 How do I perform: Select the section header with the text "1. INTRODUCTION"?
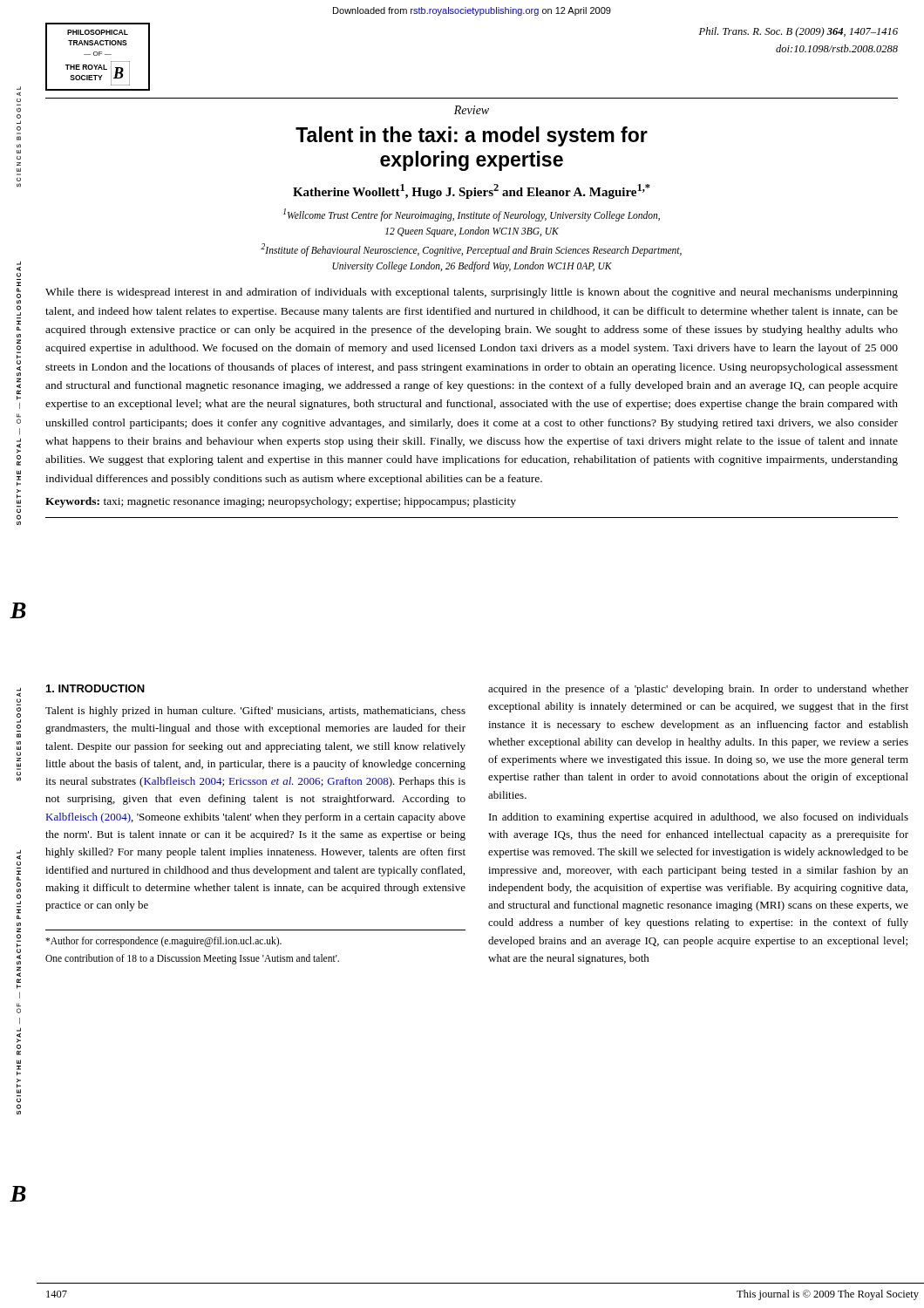coord(95,688)
